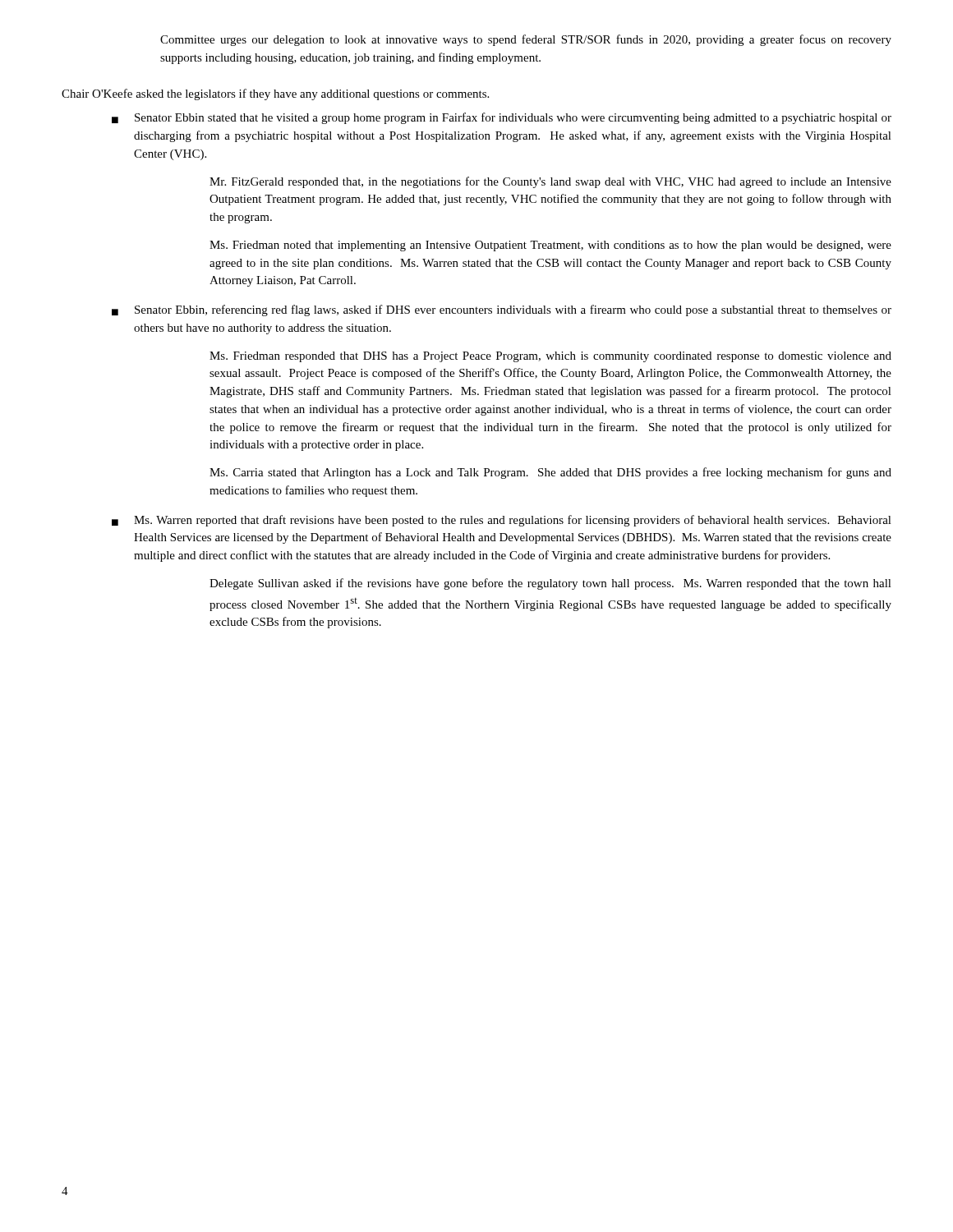Where is the passage that starts "Mr. FitzGerald responded"?

click(550, 199)
